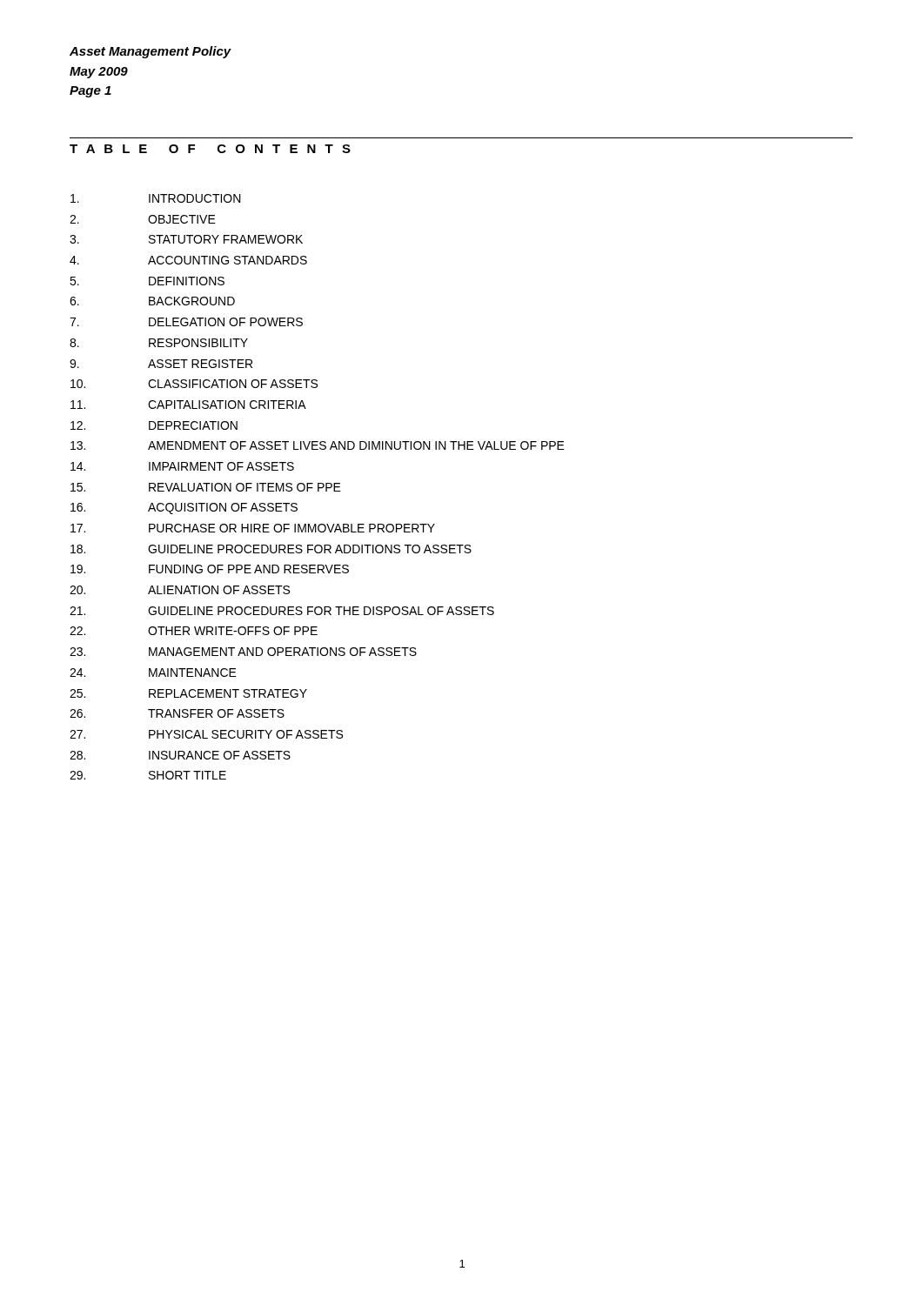
Task: Point to the text block starting "8. RESPONSIBILITY"
Action: tap(159, 343)
